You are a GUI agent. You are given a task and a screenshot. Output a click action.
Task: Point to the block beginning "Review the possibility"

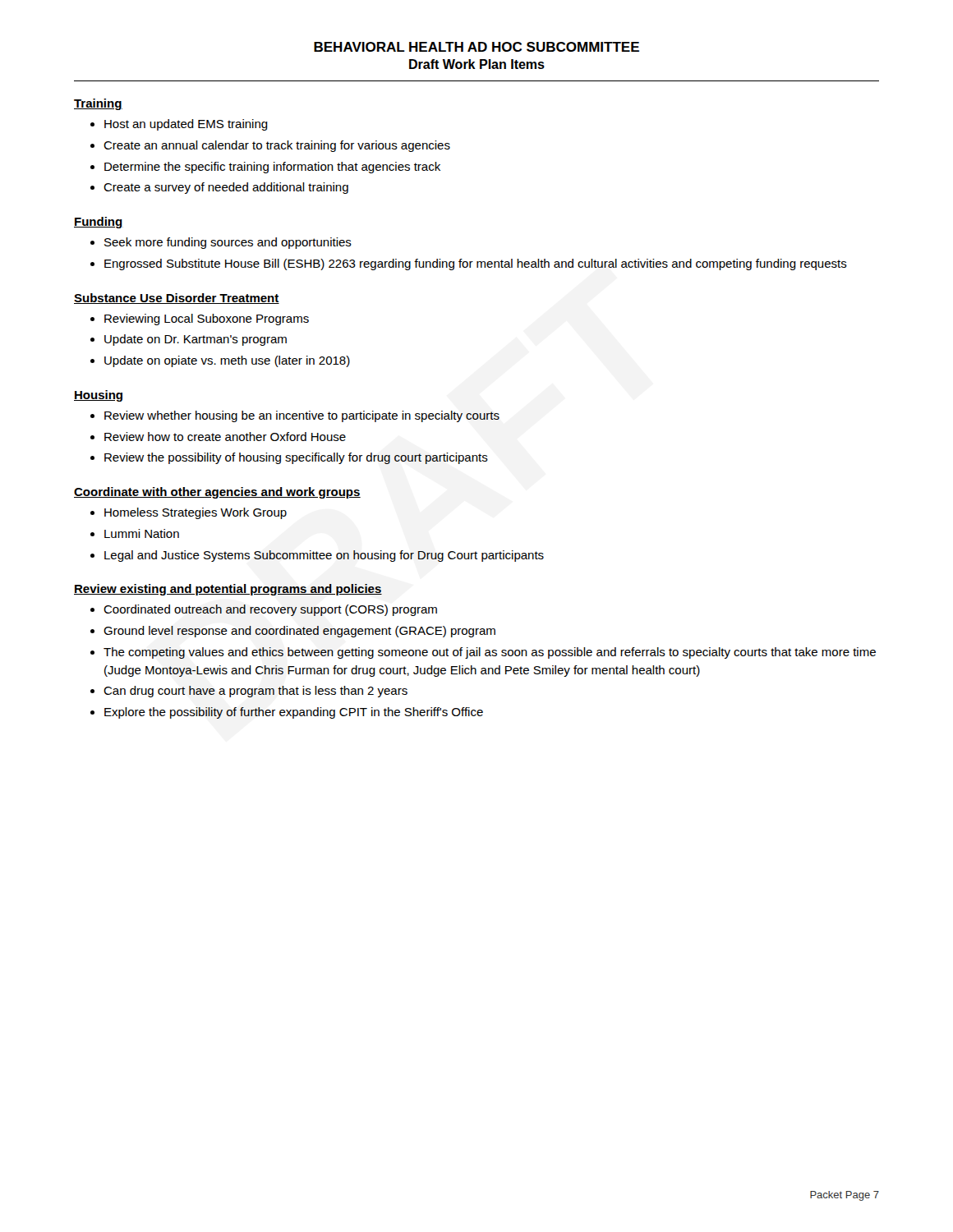pyautogui.click(x=296, y=457)
